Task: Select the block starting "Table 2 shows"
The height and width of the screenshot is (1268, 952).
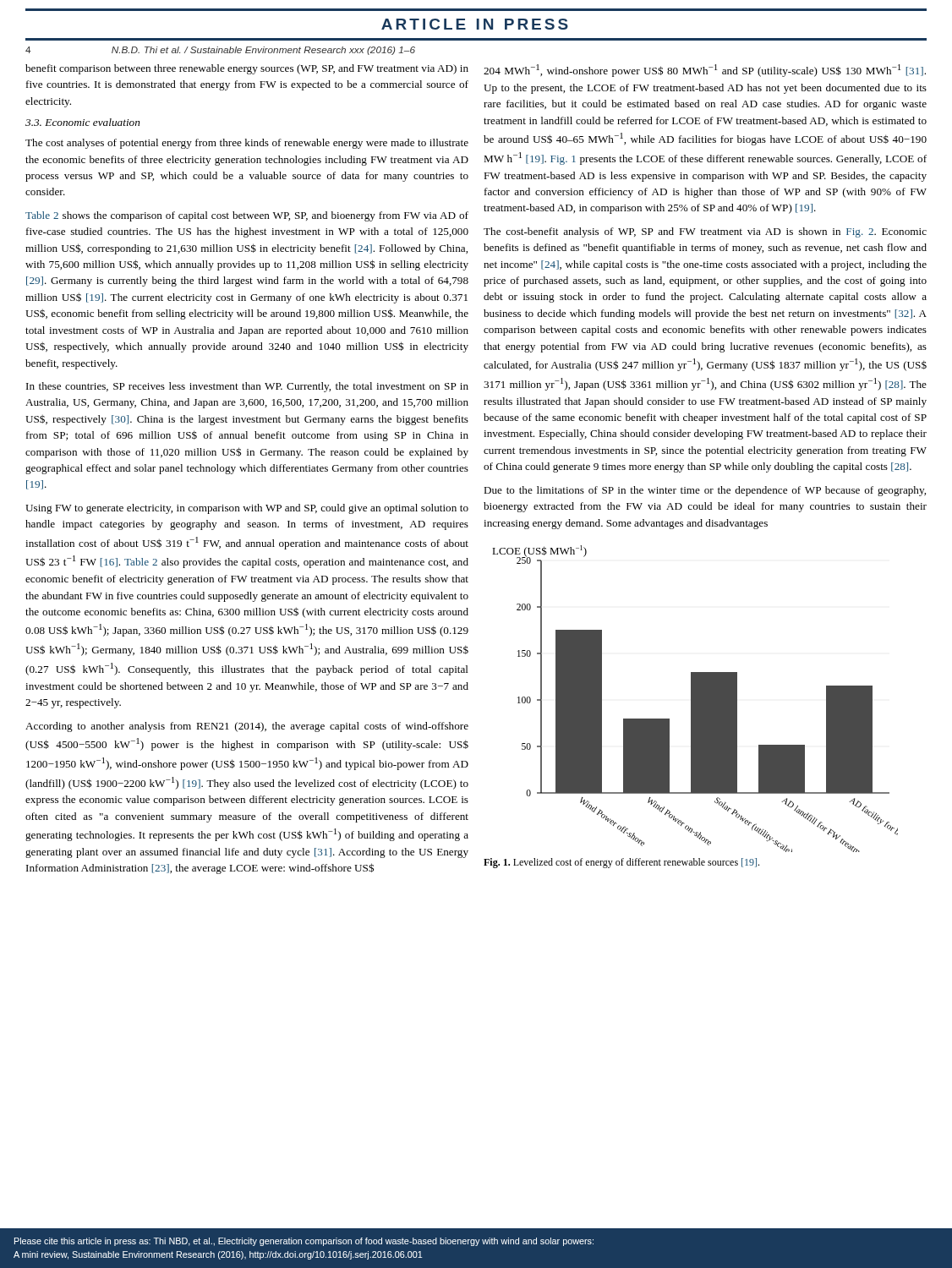Action: click(x=247, y=289)
